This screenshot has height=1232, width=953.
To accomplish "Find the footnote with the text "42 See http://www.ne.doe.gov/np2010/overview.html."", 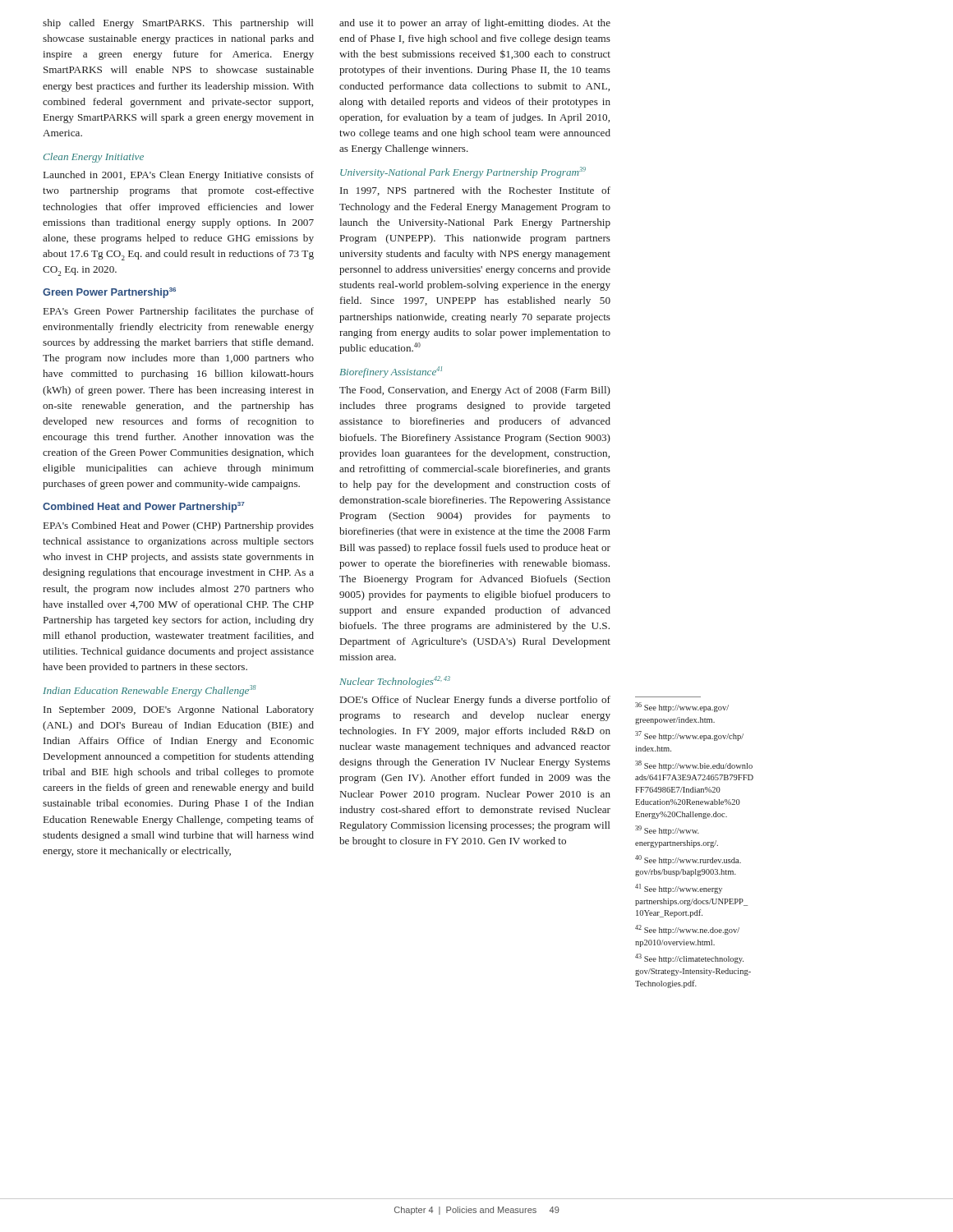I will (687, 930).
